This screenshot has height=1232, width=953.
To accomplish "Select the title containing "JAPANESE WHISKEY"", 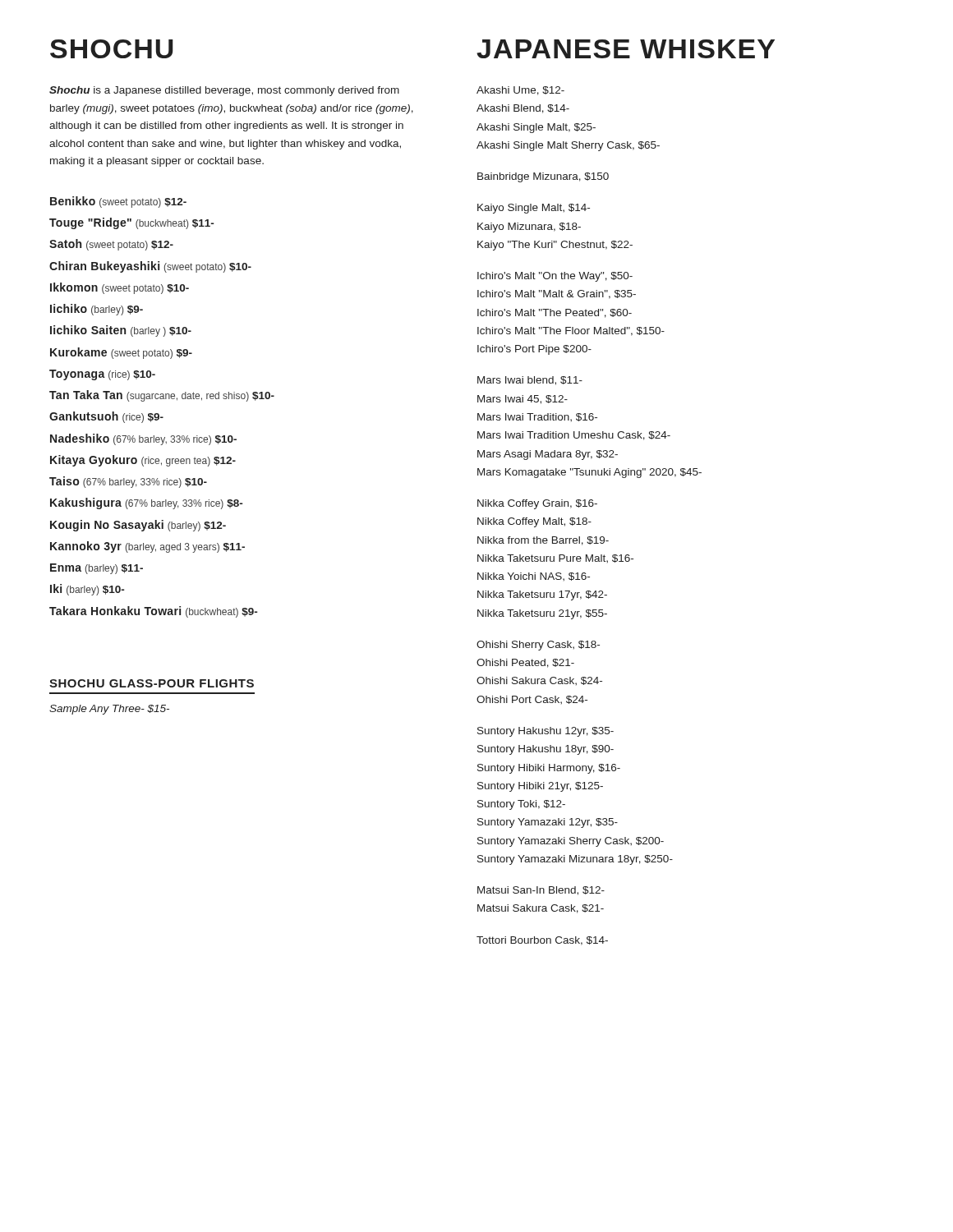I will pyautogui.click(x=626, y=48).
